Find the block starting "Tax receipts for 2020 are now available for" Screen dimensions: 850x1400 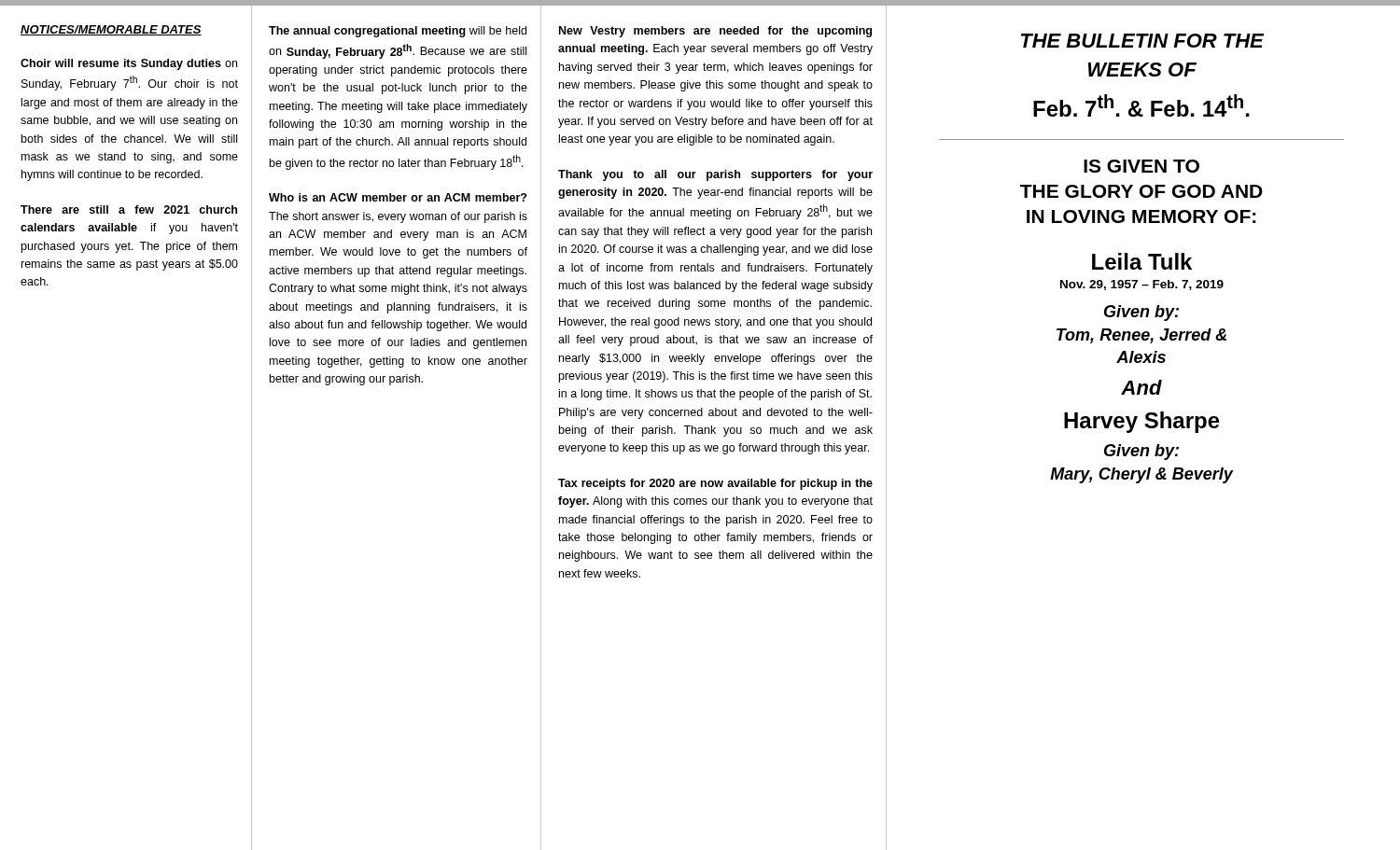pyautogui.click(x=715, y=528)
